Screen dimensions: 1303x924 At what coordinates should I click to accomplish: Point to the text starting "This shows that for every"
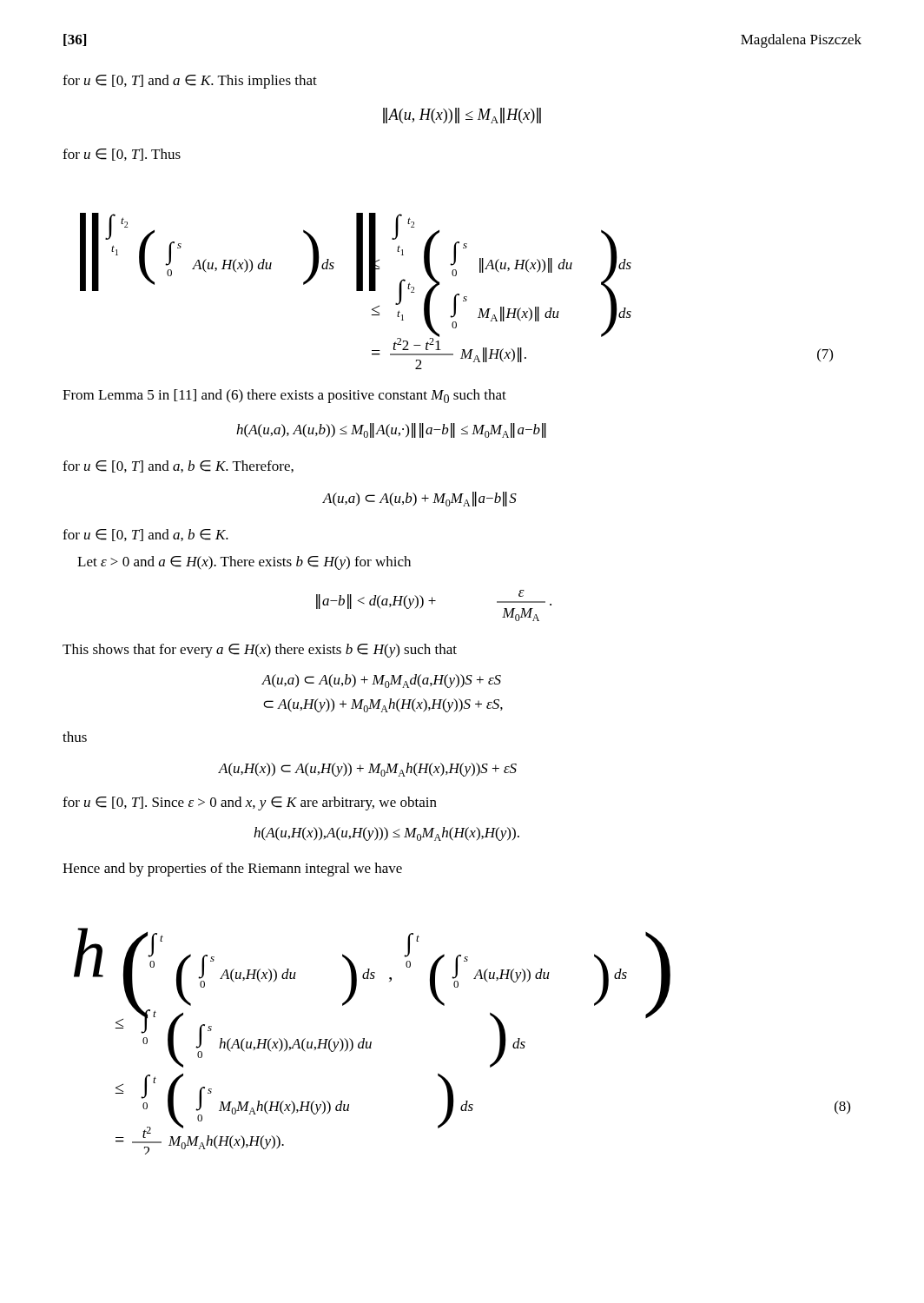(260, 649)
